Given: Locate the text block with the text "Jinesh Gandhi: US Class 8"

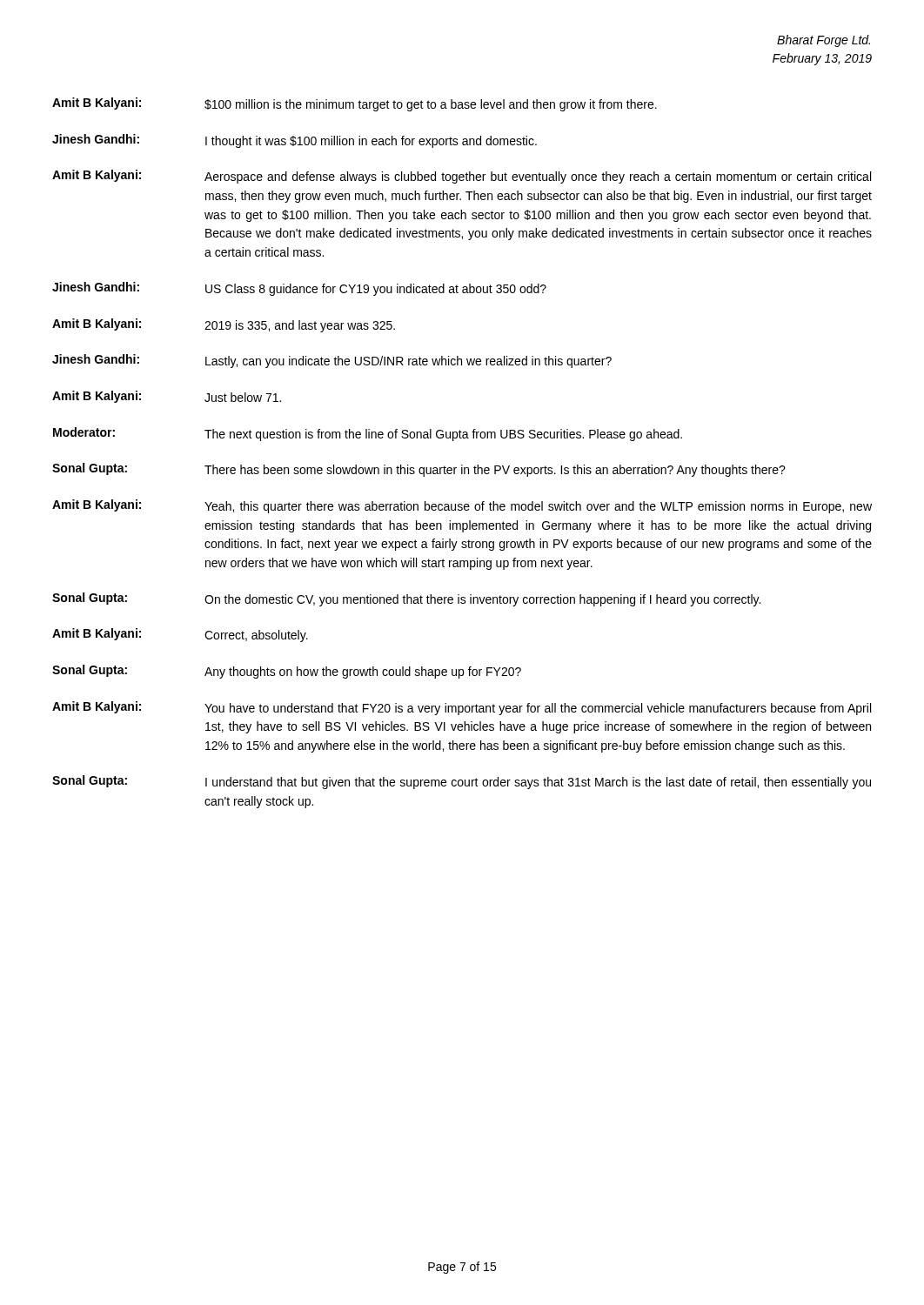Looking at the screenshot, I should [x=462, y=289].
